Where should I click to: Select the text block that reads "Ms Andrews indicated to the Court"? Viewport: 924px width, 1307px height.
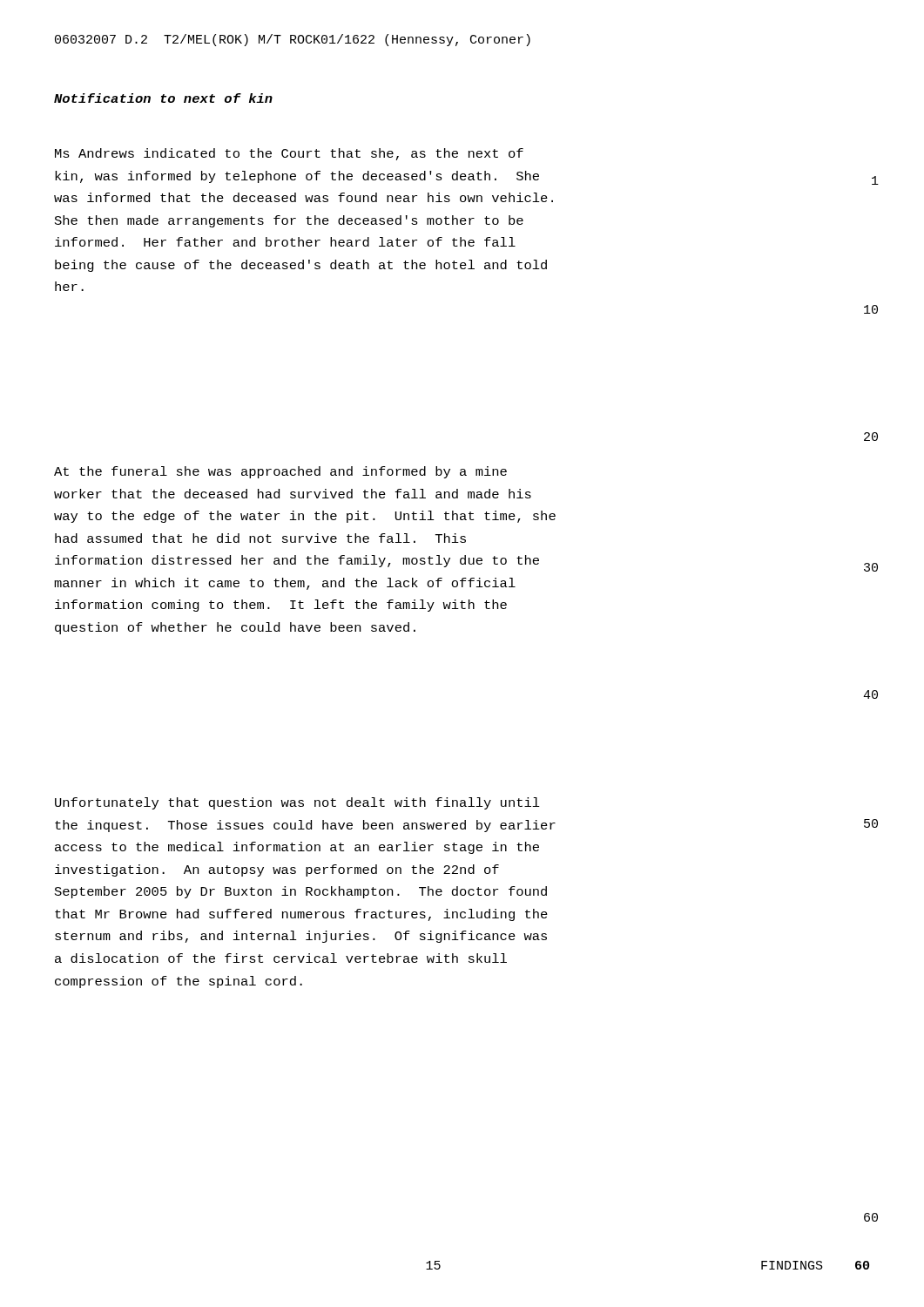305,221
